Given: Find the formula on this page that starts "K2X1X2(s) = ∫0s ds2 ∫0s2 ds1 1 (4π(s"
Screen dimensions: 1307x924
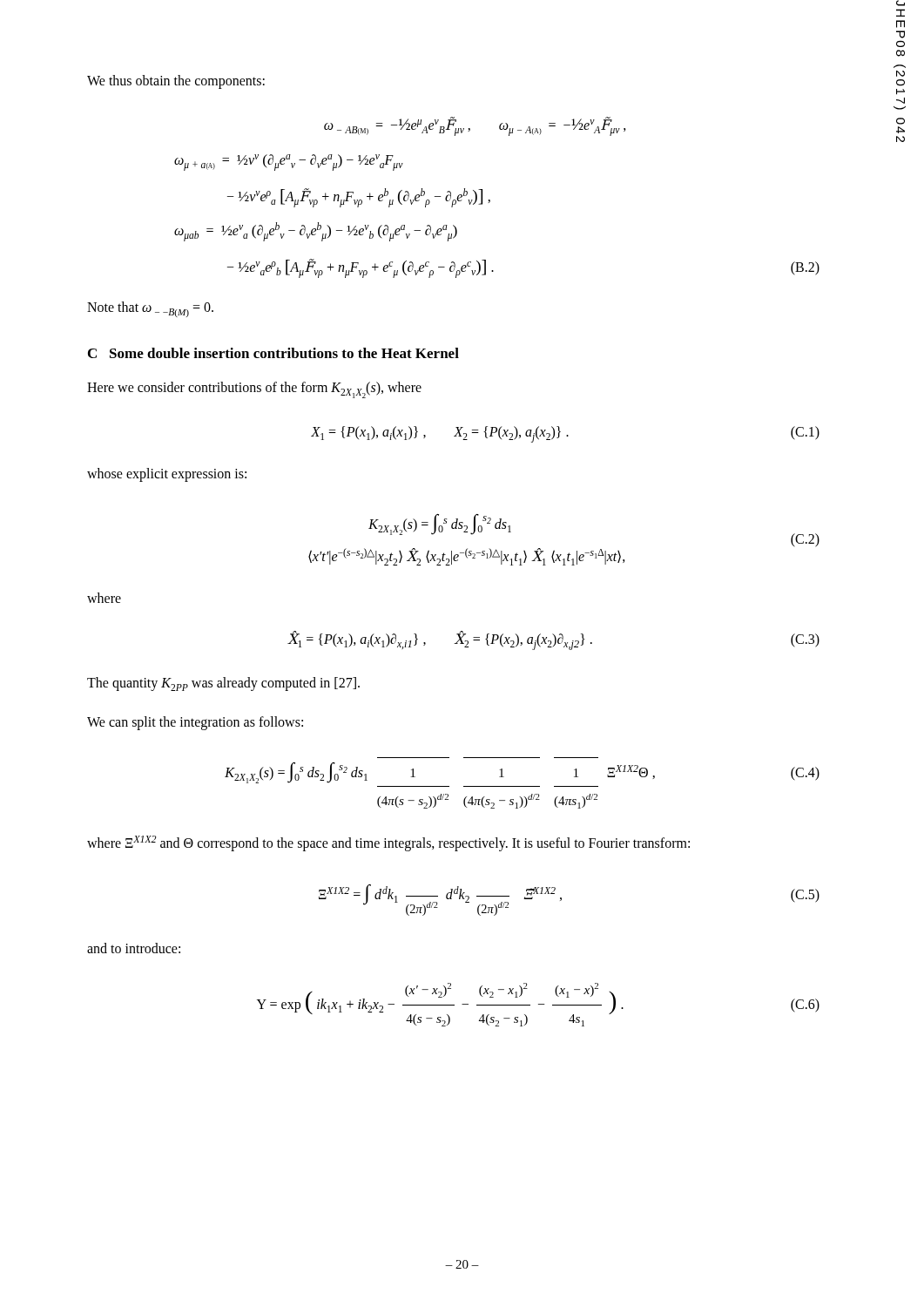Looking at the screenshot, I should pyautogui.click(x=471, y=783).
